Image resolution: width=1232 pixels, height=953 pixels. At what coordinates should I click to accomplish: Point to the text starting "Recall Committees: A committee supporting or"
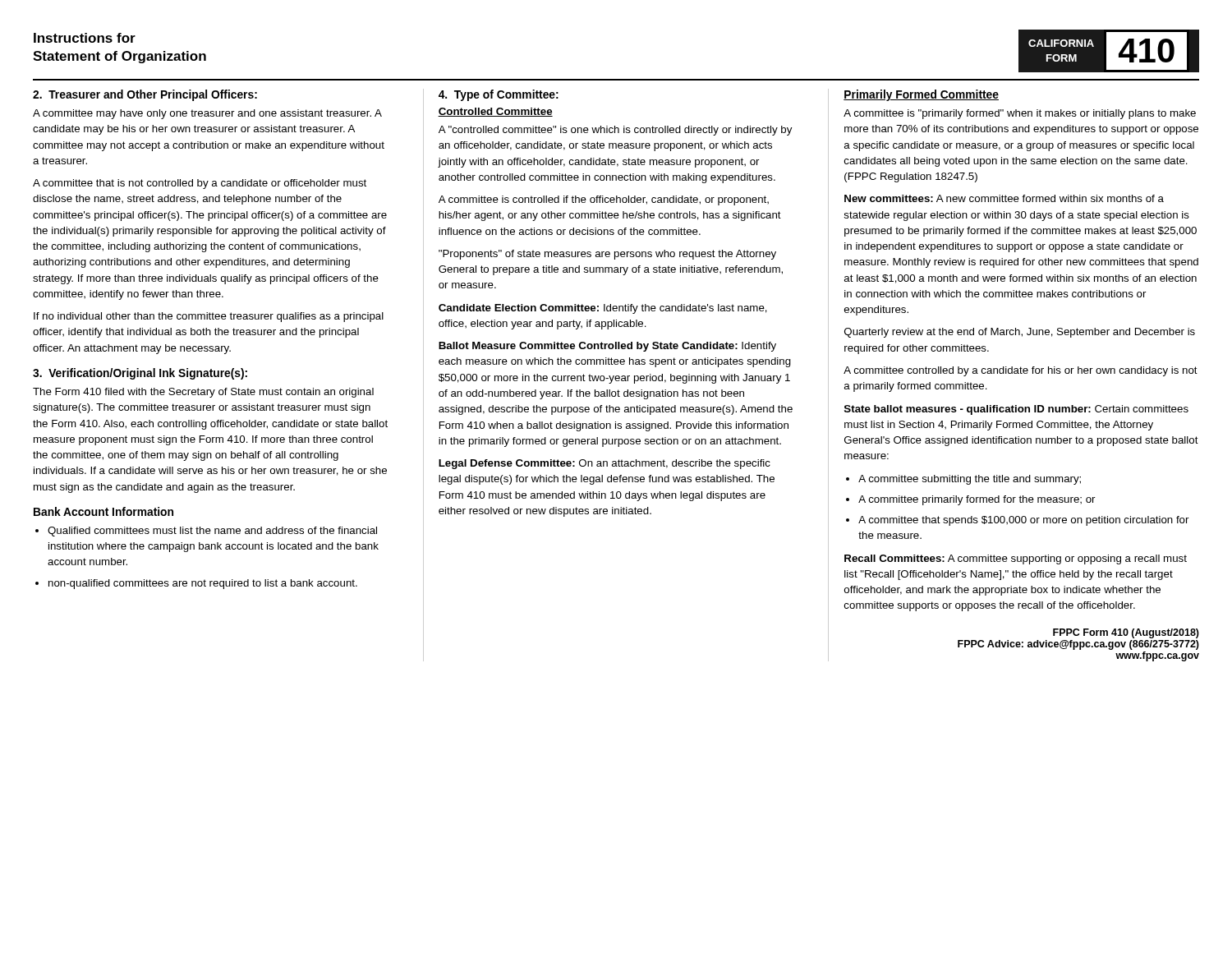click(1021, 582)
